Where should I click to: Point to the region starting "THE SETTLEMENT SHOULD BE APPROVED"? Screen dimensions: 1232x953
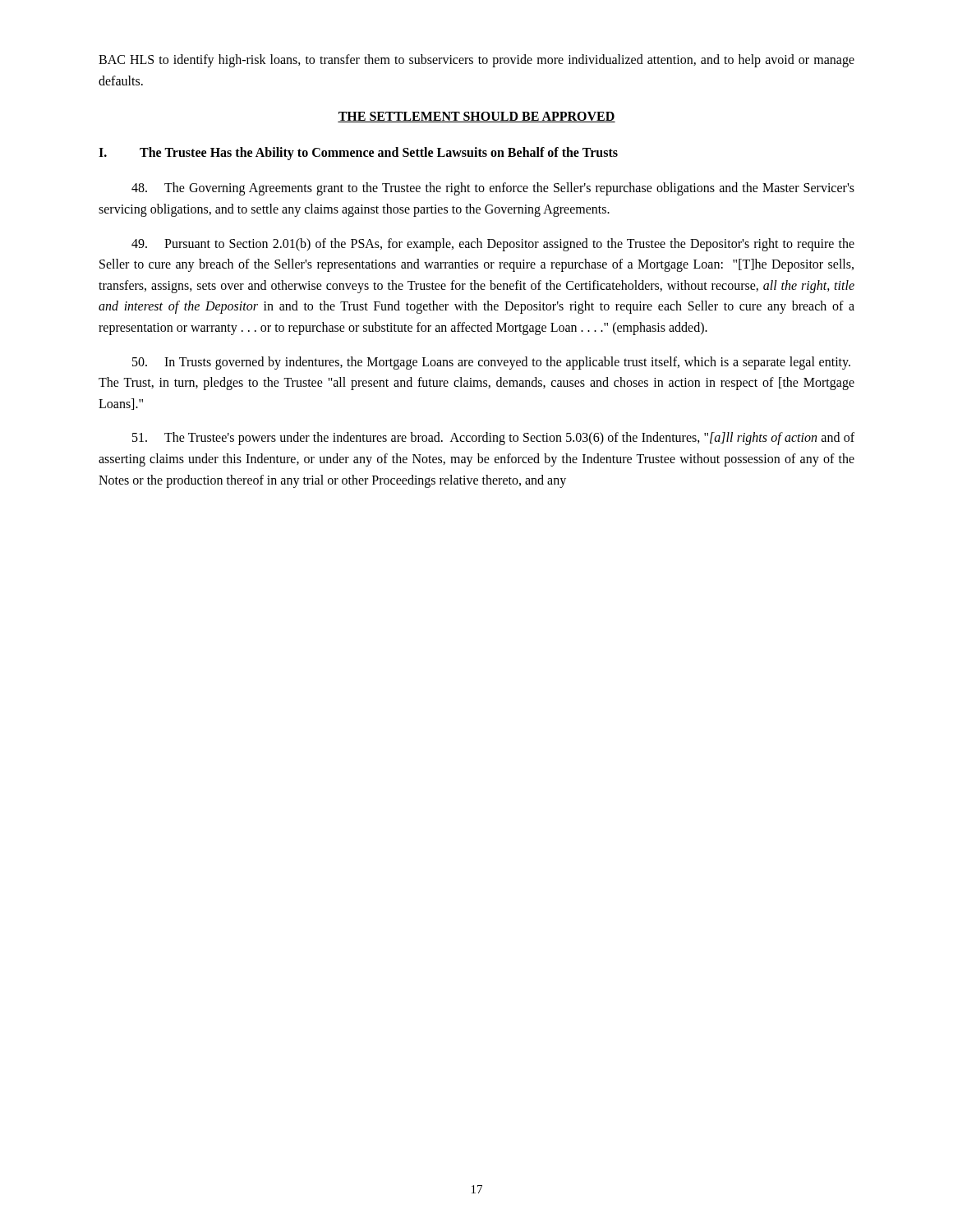tap(476, 116)
